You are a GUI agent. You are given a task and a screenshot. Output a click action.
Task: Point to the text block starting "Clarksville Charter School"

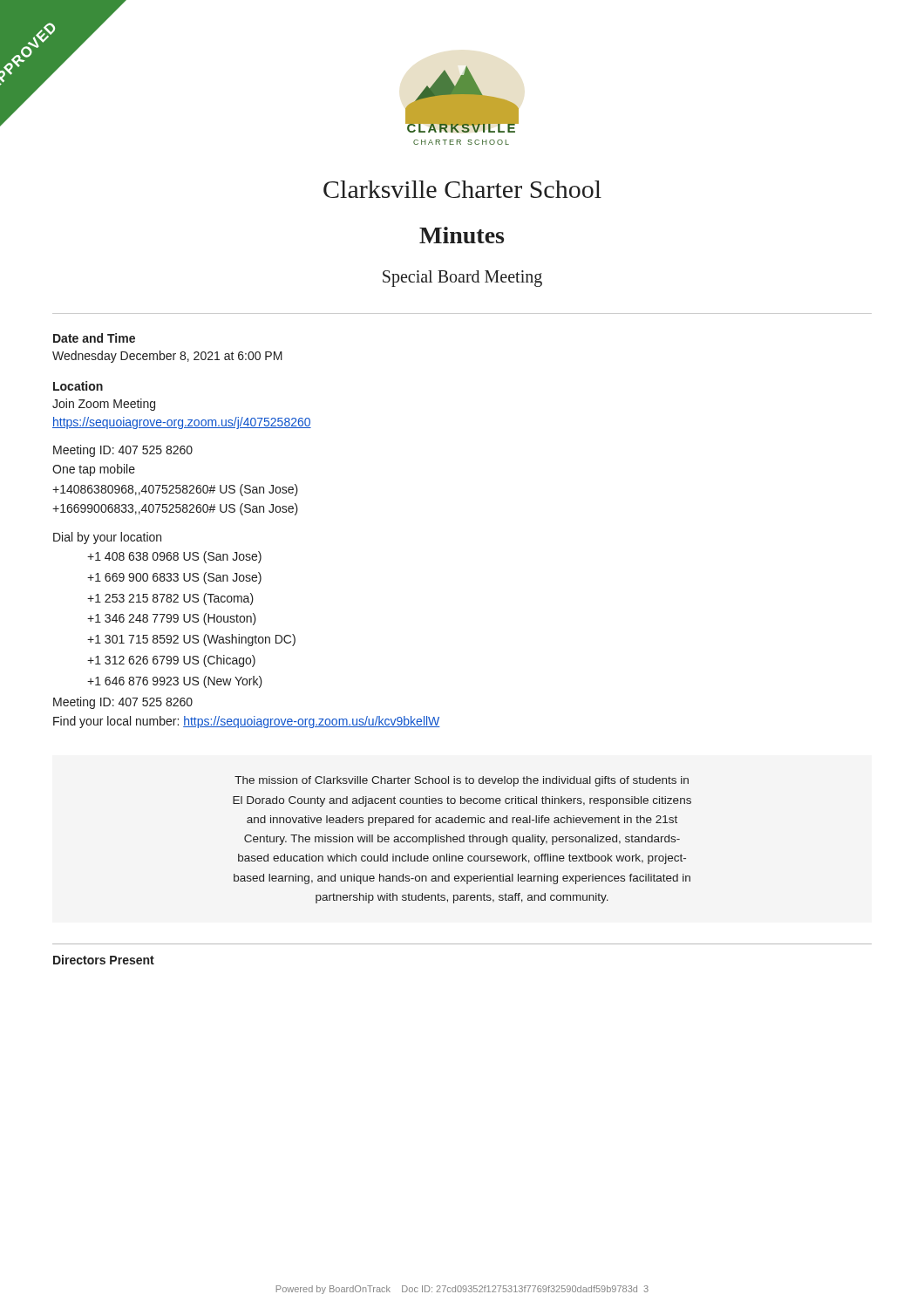(462, 189)
